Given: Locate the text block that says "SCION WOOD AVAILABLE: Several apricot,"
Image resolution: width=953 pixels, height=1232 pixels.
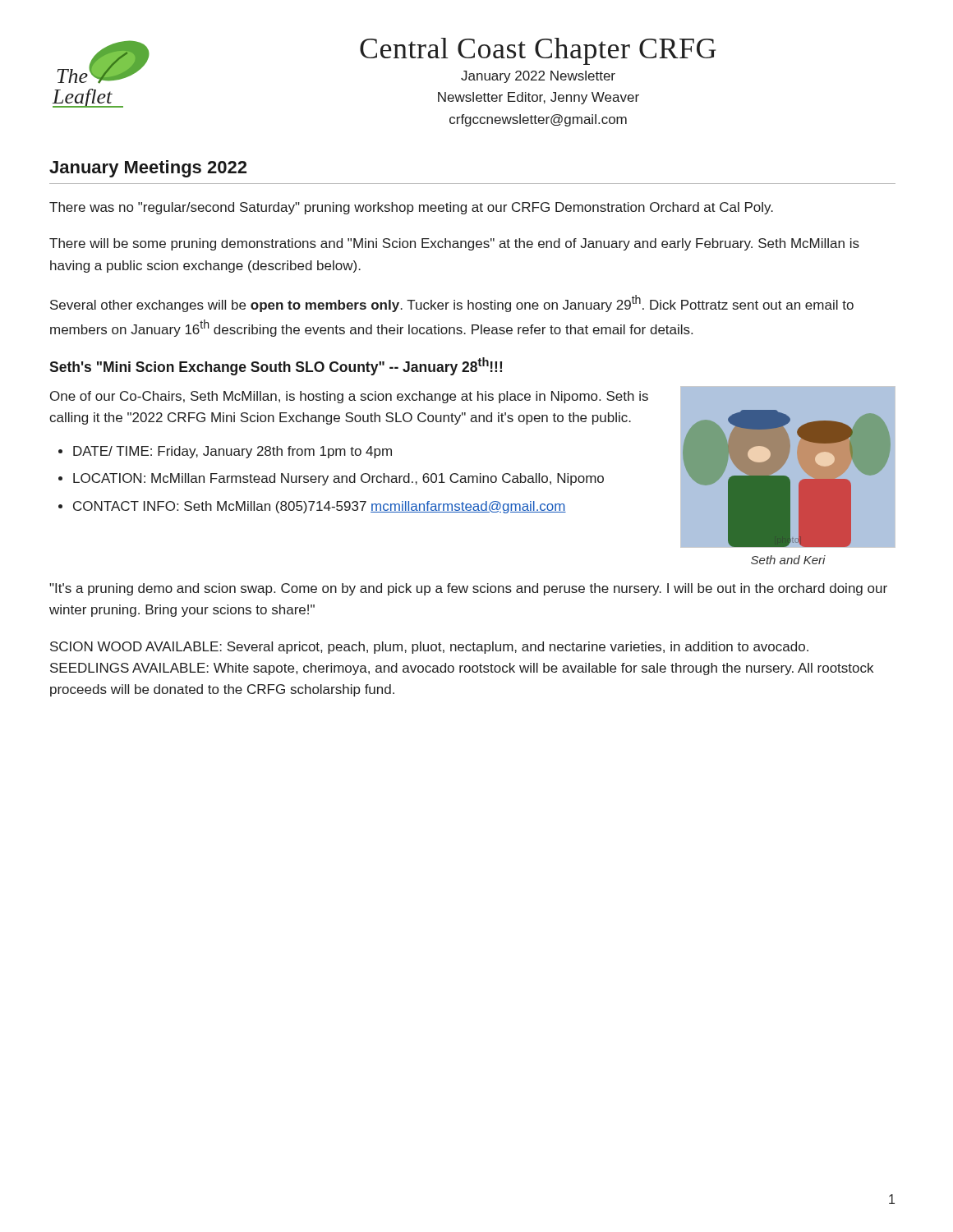Looking at the screenshot, I should 461,668.
